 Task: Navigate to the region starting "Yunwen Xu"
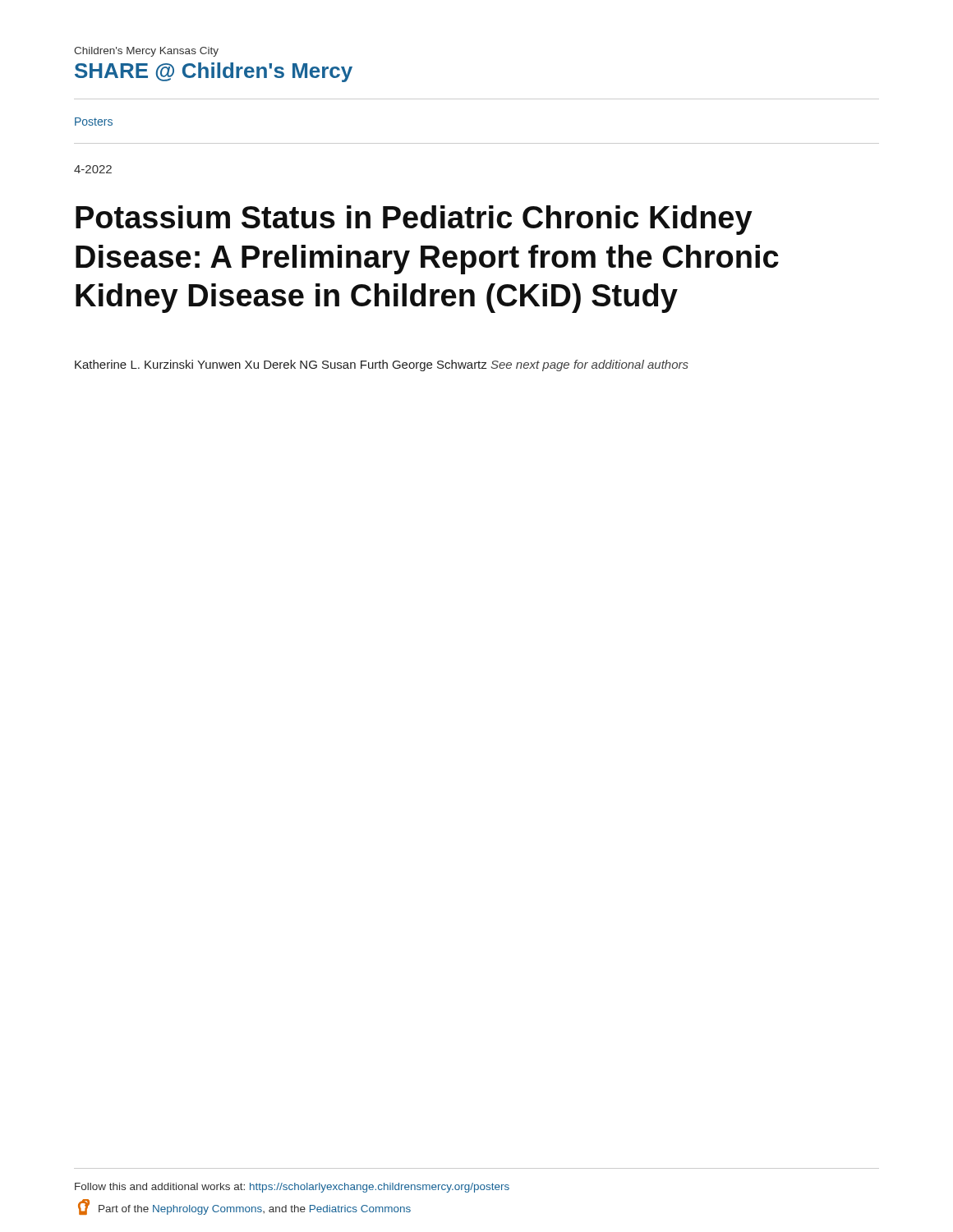click(228, 364)
